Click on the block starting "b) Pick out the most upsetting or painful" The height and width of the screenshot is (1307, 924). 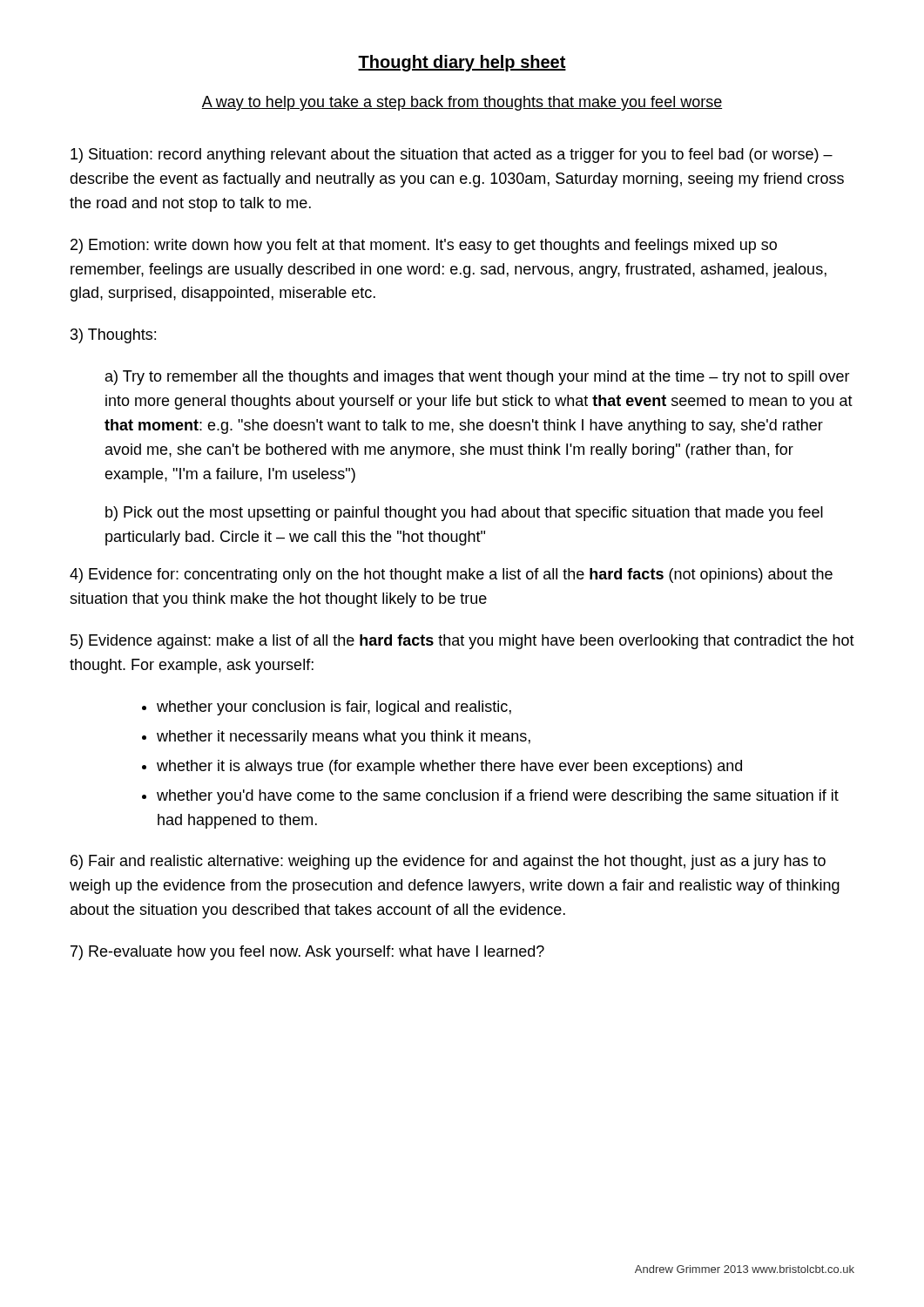click(x=464, y=524)
